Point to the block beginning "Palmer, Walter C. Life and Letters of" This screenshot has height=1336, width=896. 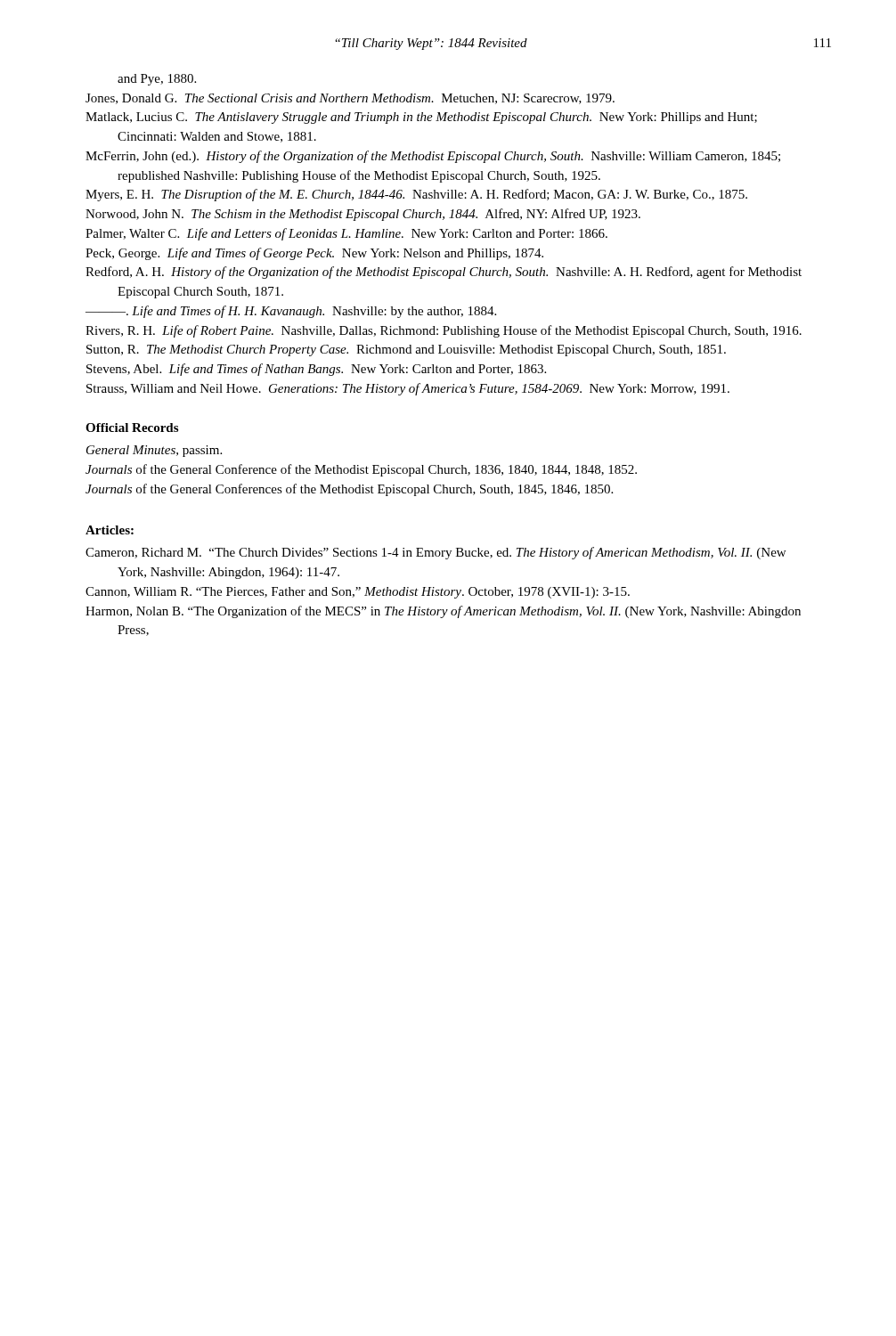(x=347, y=233)
